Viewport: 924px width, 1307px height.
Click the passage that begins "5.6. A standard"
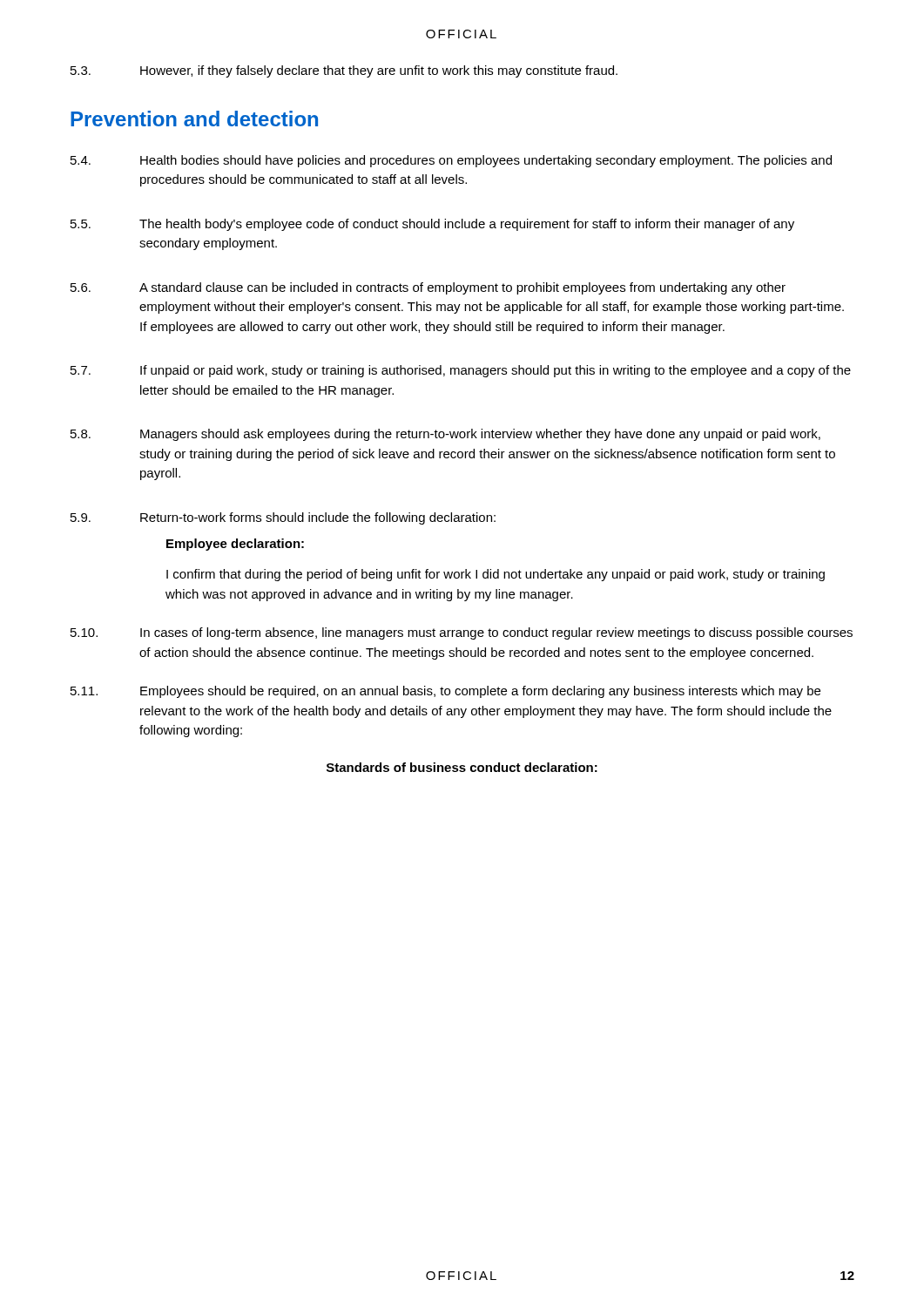coord(462,307)
